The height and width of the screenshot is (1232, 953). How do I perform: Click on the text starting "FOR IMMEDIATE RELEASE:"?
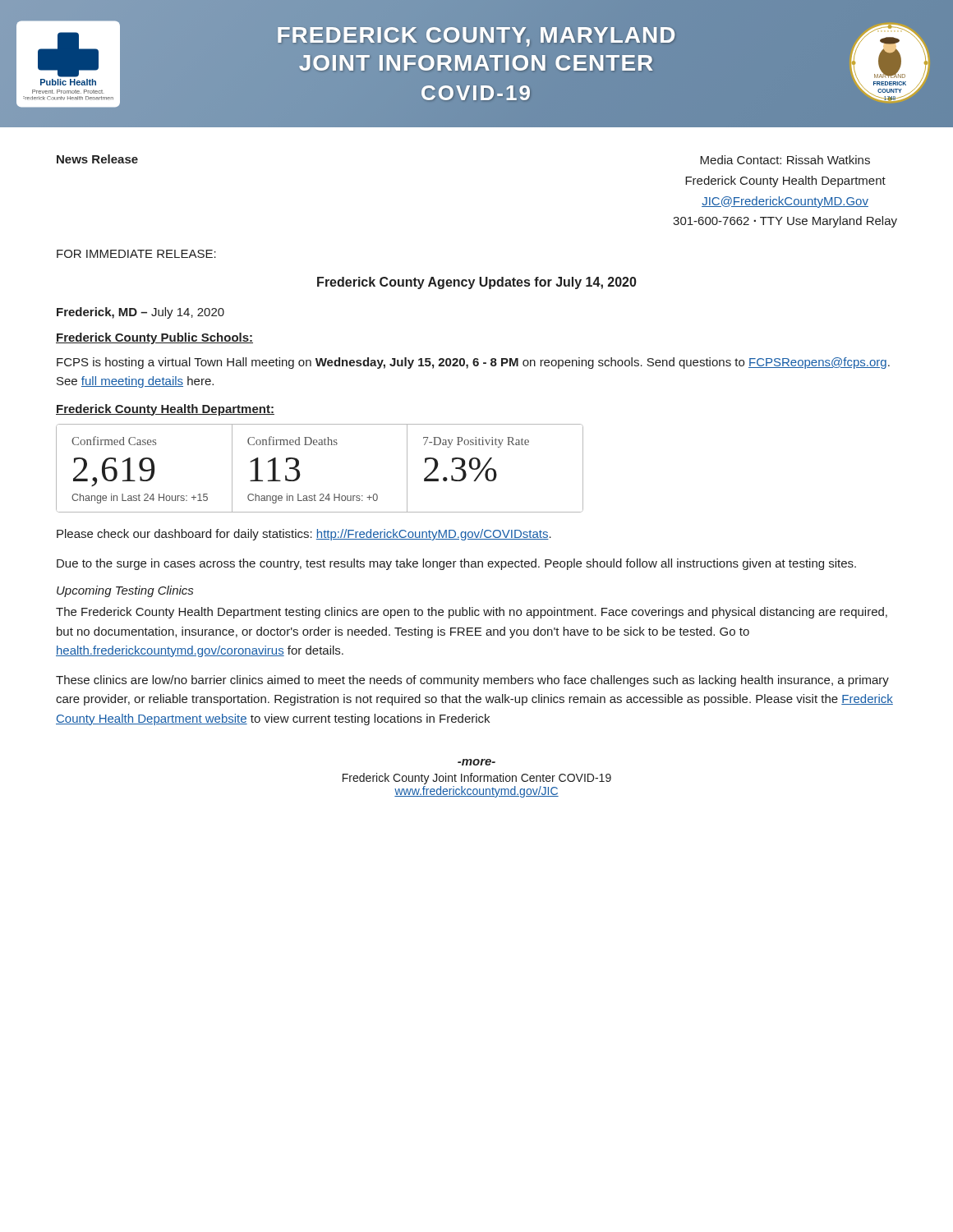point(136,253)
